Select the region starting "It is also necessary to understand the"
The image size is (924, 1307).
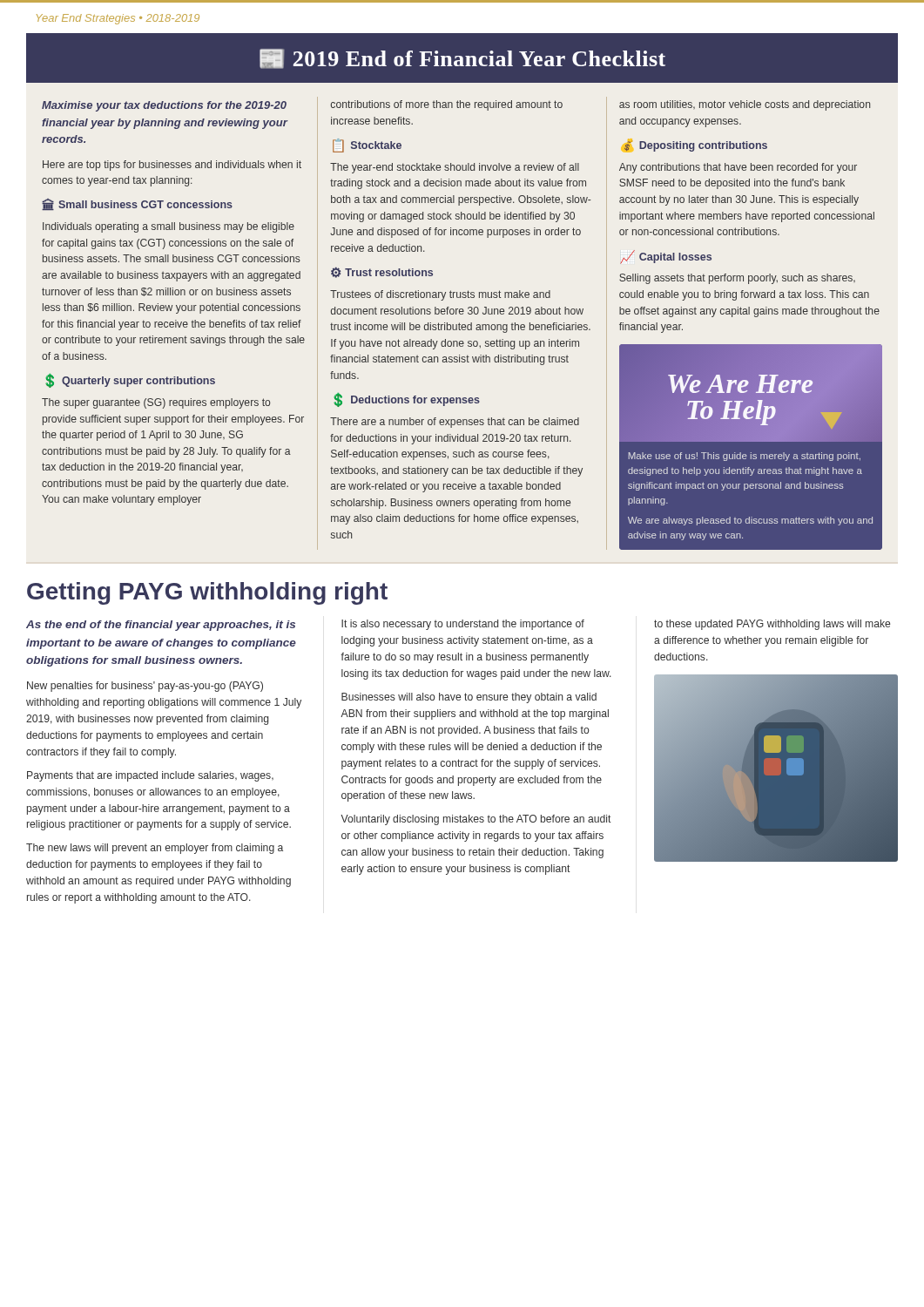pyautogui.click(x=476, y=649)
